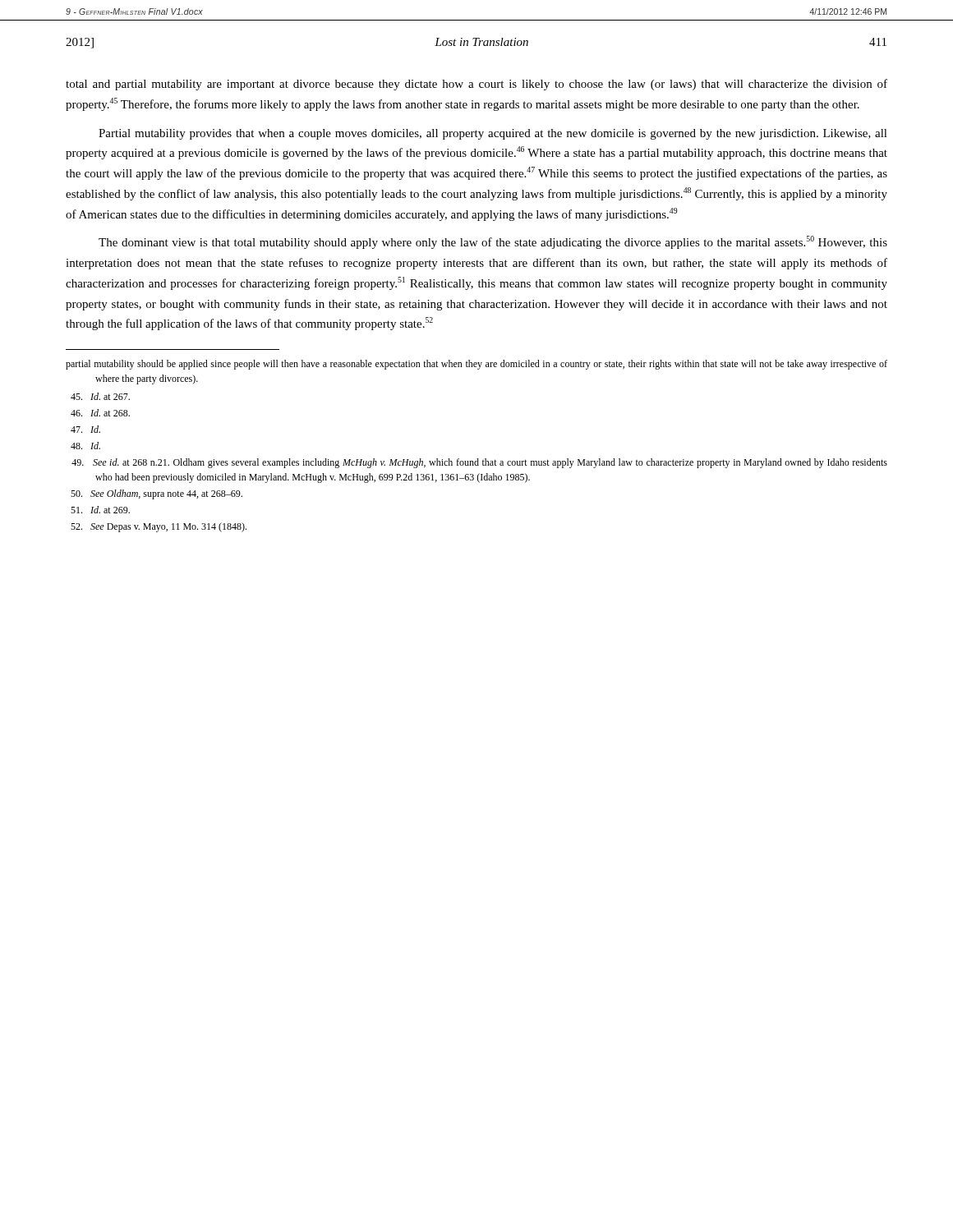Find the block on this page that starts "The dominant view is that total"
Image resolution: width=953 pixels, height=1232 pixels.
pos(476,282)
